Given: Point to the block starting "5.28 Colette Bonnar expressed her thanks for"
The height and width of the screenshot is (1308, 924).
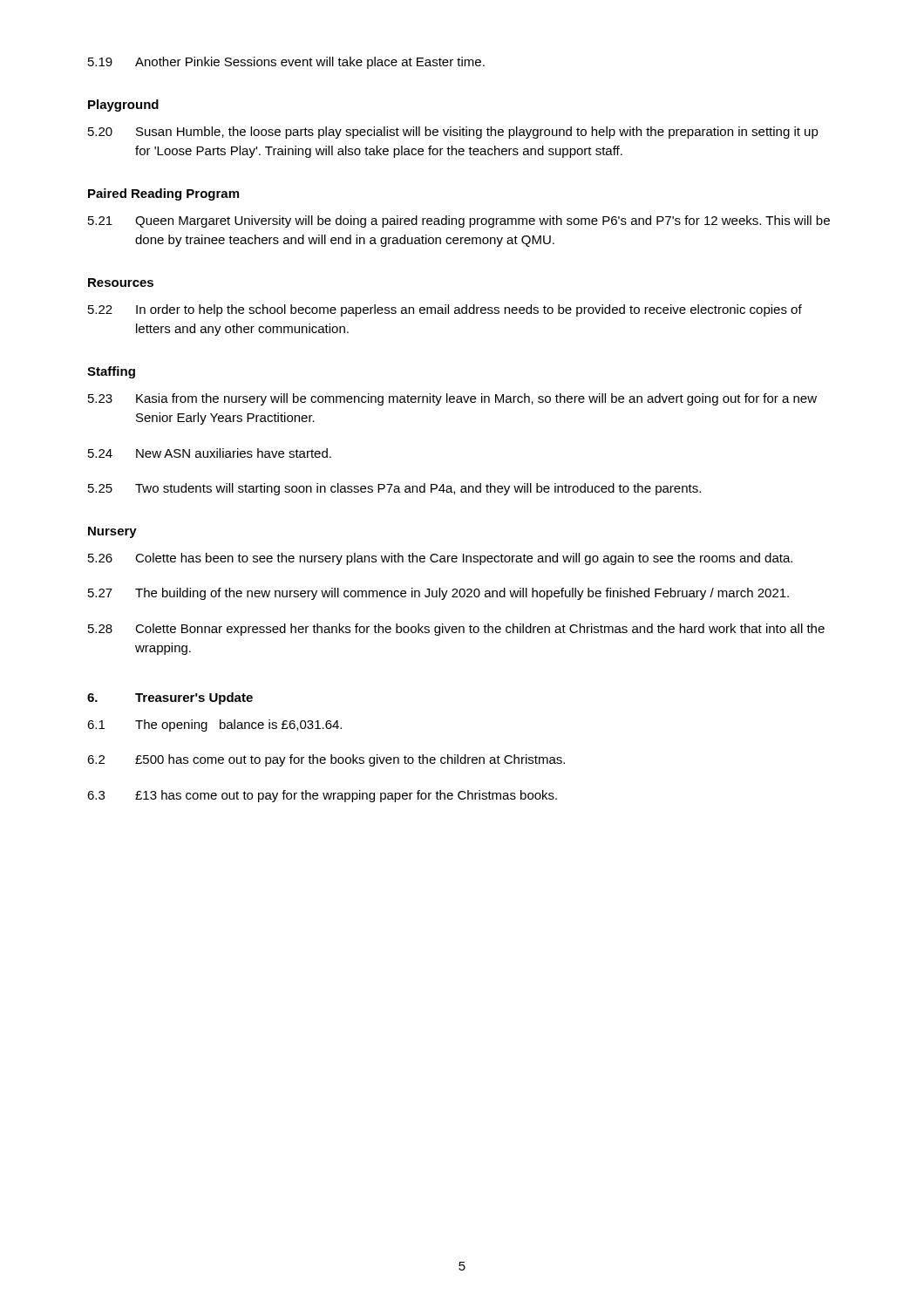Looking at the screenshot, I should (462, 638).
